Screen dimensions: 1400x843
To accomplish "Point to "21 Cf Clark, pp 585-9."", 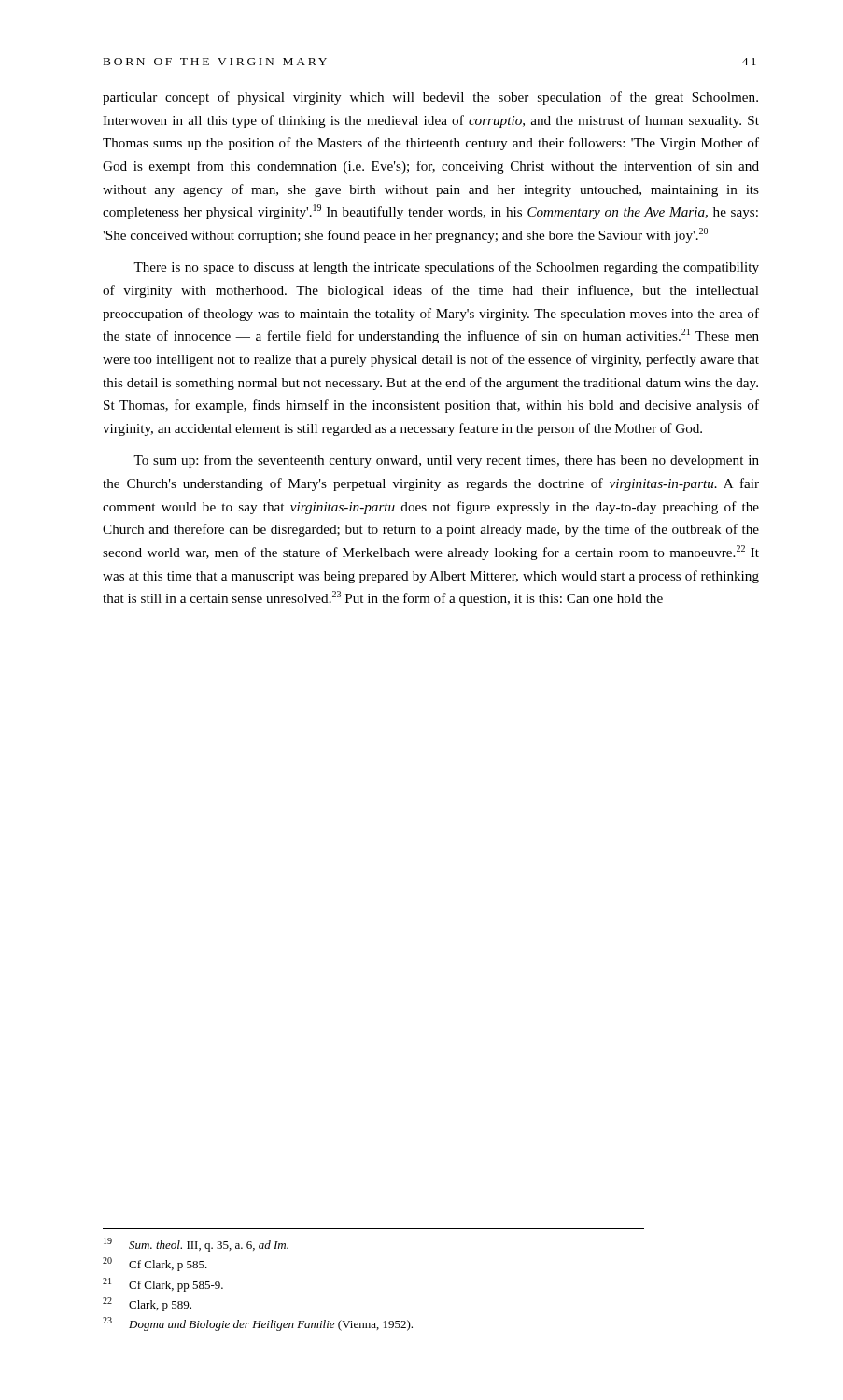I will (x=163, y=1285).
